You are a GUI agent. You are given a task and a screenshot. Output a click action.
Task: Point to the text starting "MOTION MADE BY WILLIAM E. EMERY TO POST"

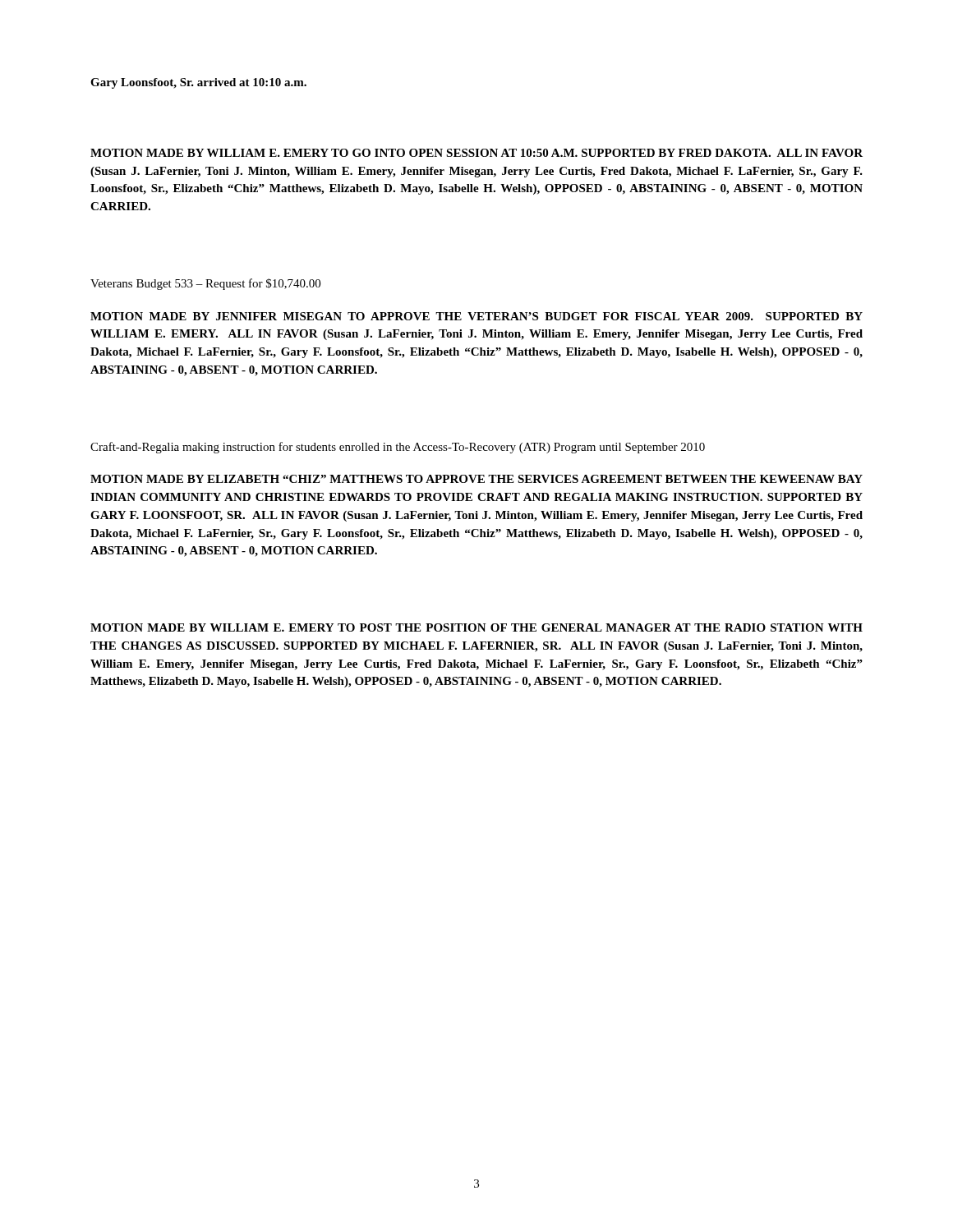476,654
